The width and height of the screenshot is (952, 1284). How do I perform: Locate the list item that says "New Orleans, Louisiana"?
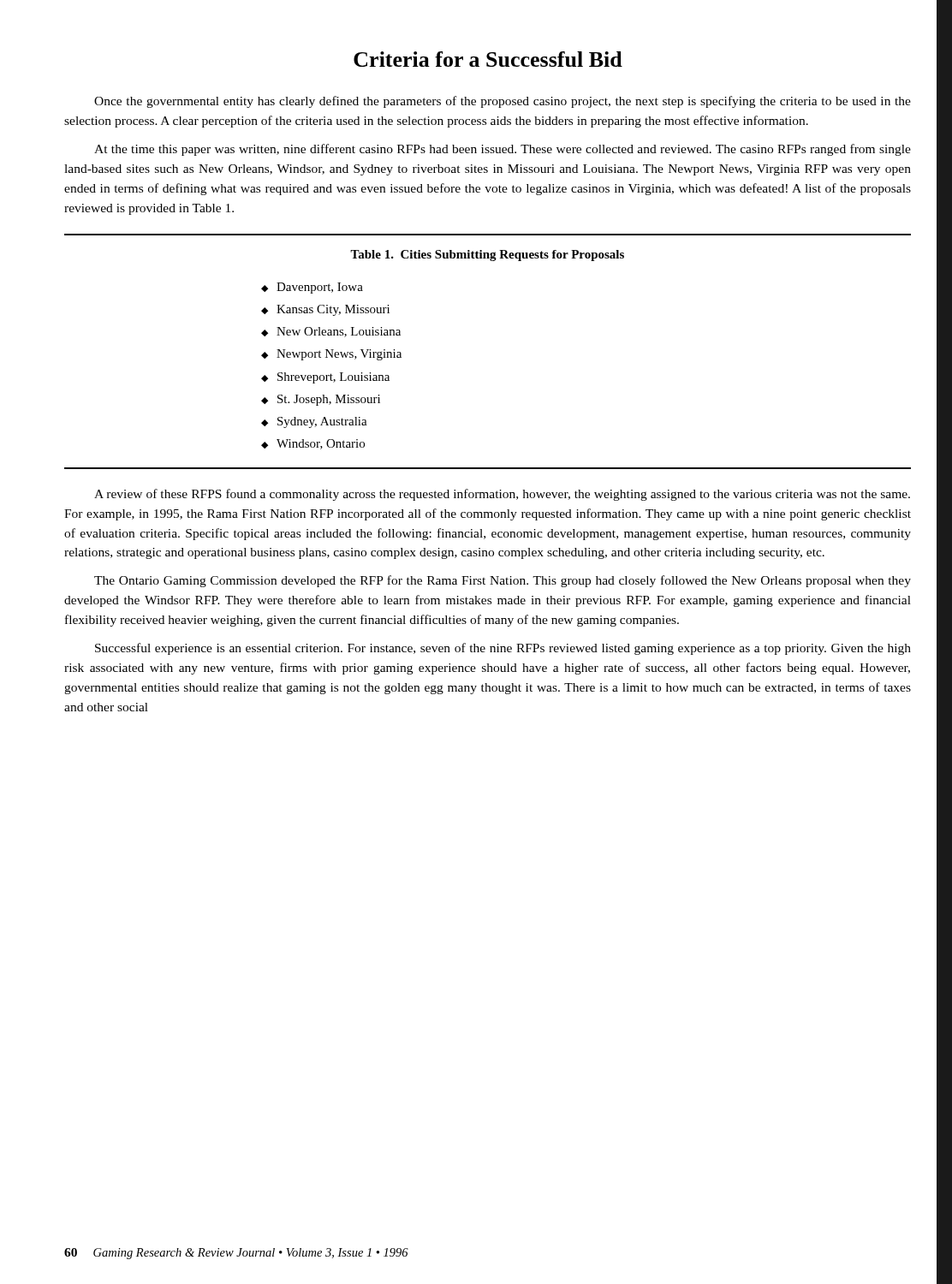(x=339, y=331)
